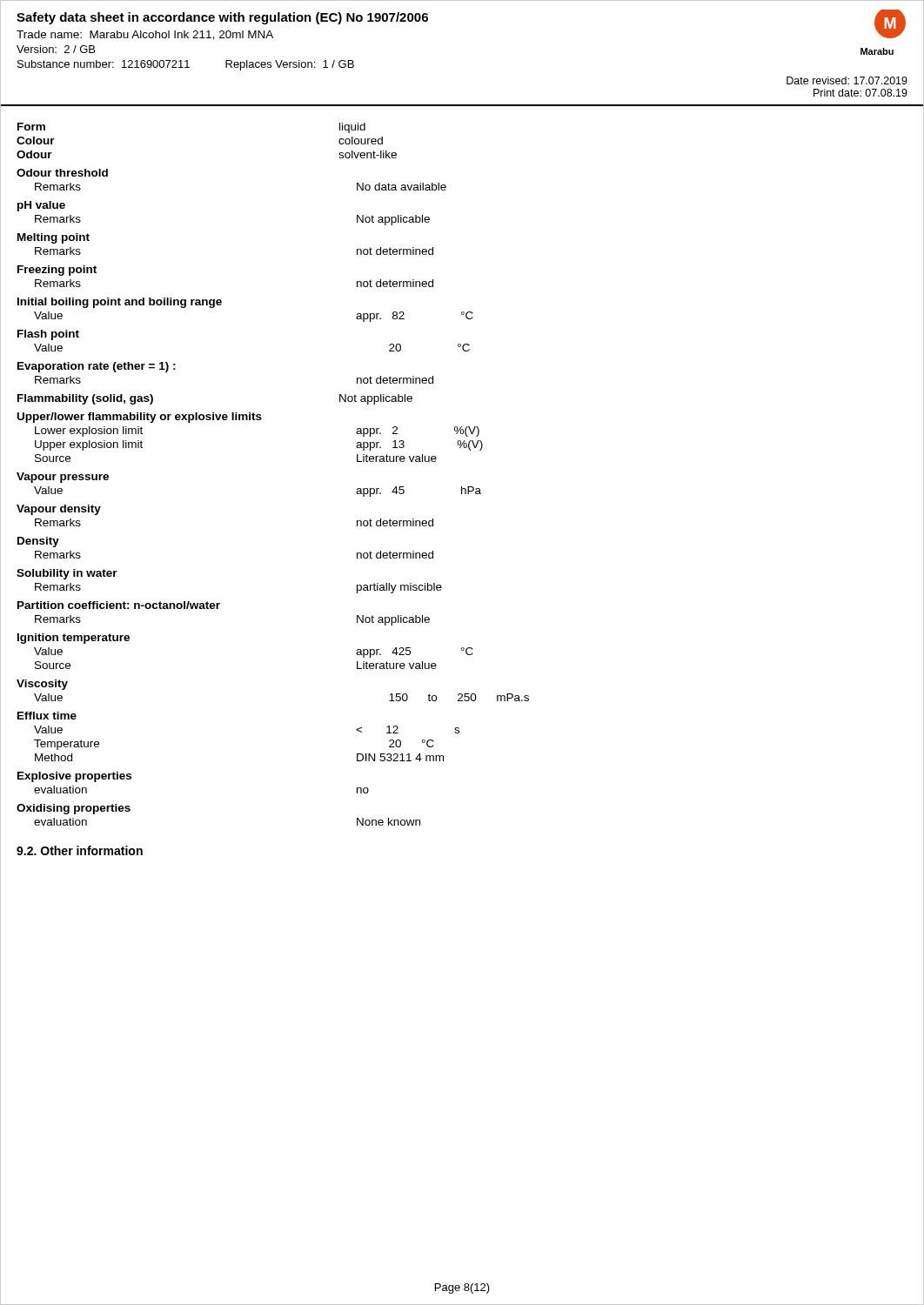Find "Print date: 07.08.19" on this page
Screen dimensions: 1305x924
pos(860,93)
